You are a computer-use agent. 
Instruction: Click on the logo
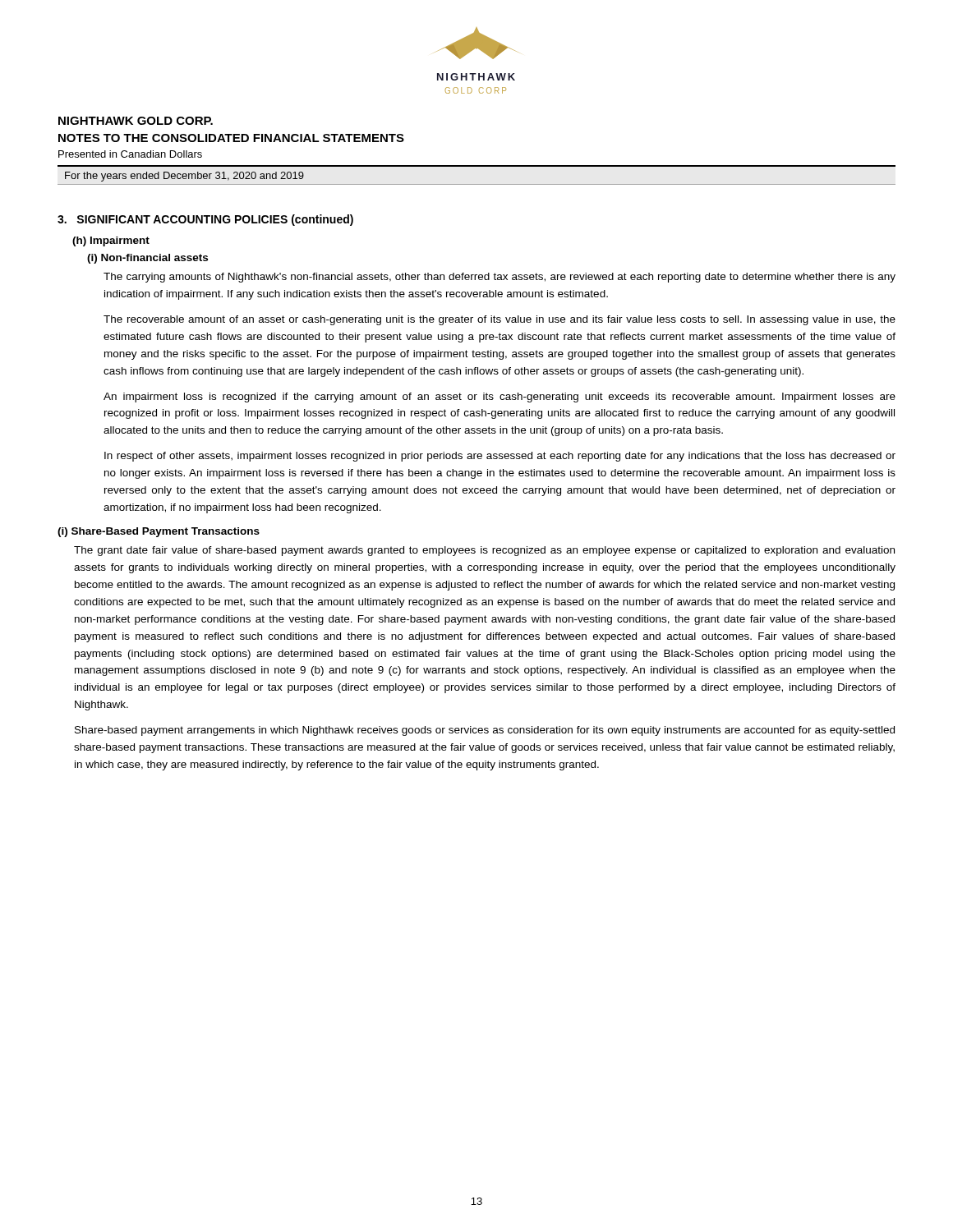pyautogui.click(x=476, y=53)
